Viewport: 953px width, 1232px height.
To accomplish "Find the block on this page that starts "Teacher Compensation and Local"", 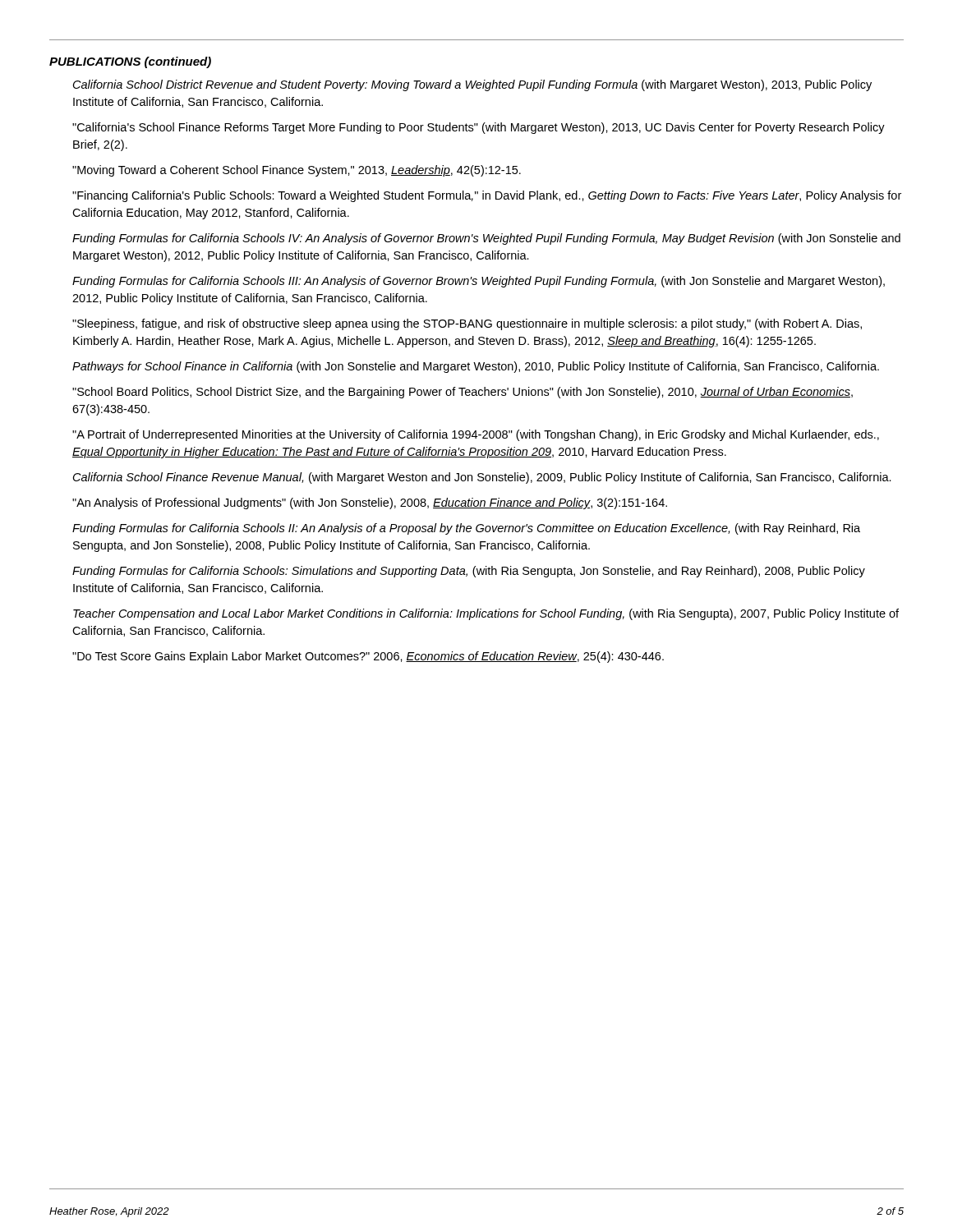I will tap(486, 622).
